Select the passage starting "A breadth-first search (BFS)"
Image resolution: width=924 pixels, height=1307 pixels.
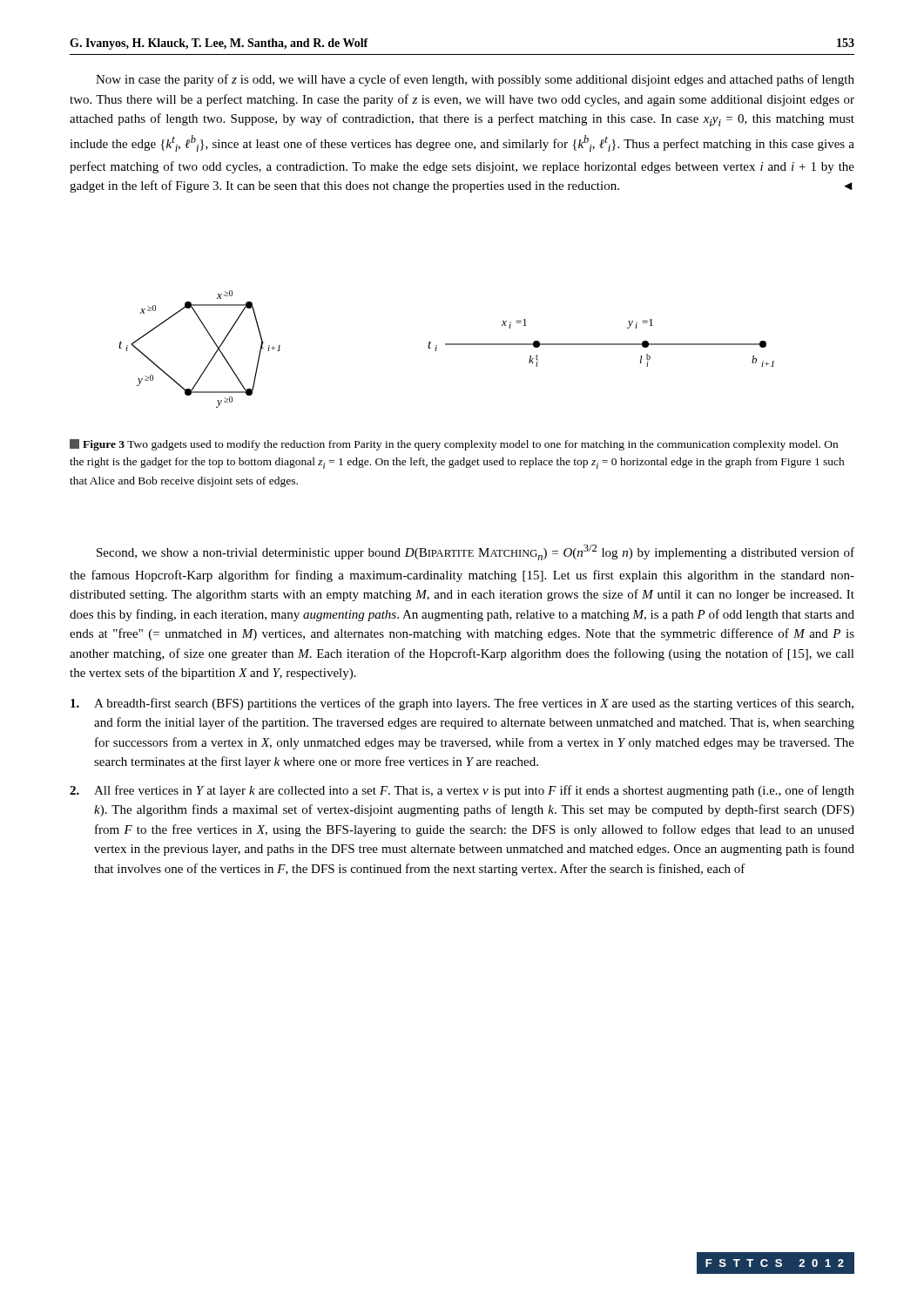coord(462,733)
